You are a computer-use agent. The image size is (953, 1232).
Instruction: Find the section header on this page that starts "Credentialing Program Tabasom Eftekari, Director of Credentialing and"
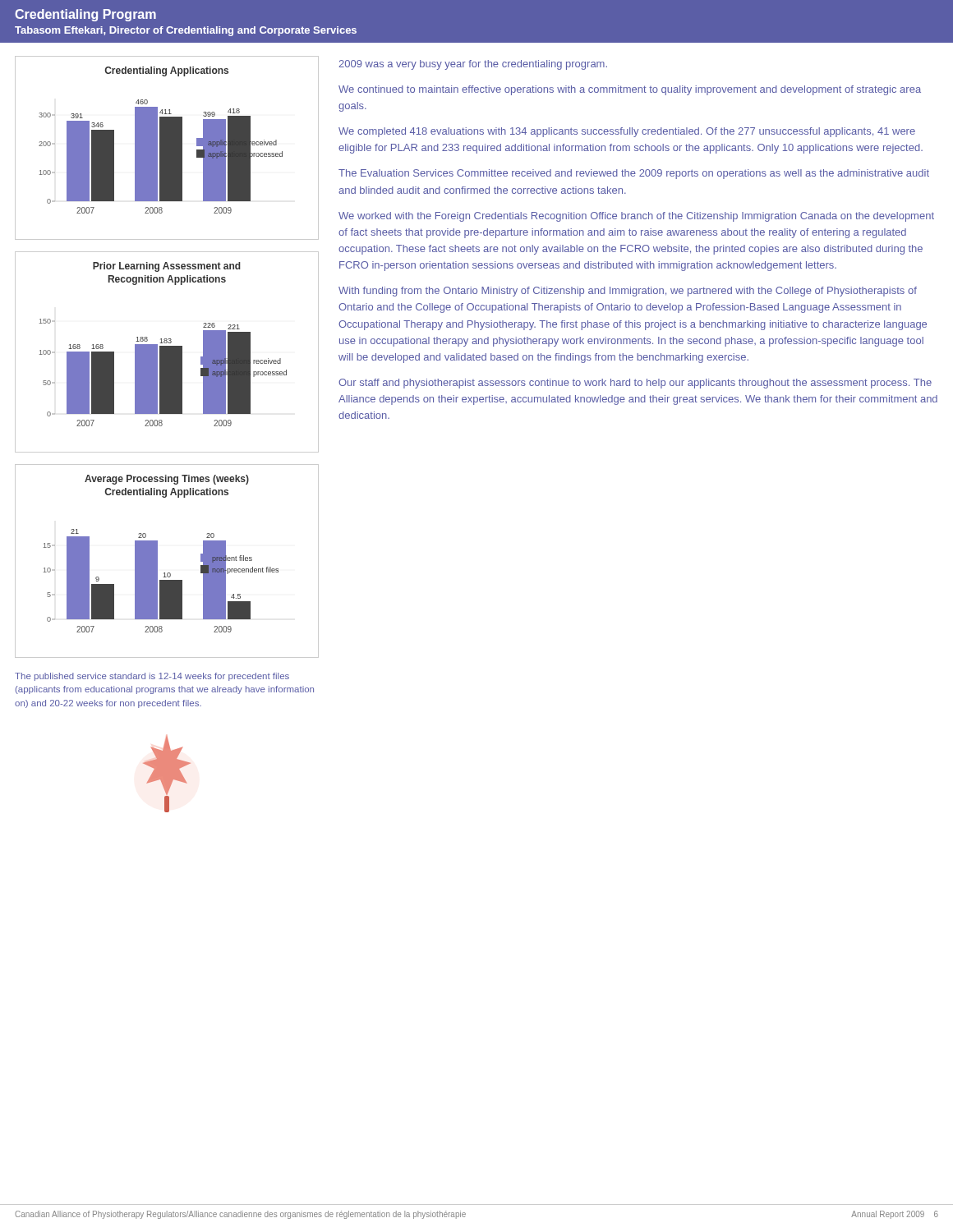click(85, 15)
